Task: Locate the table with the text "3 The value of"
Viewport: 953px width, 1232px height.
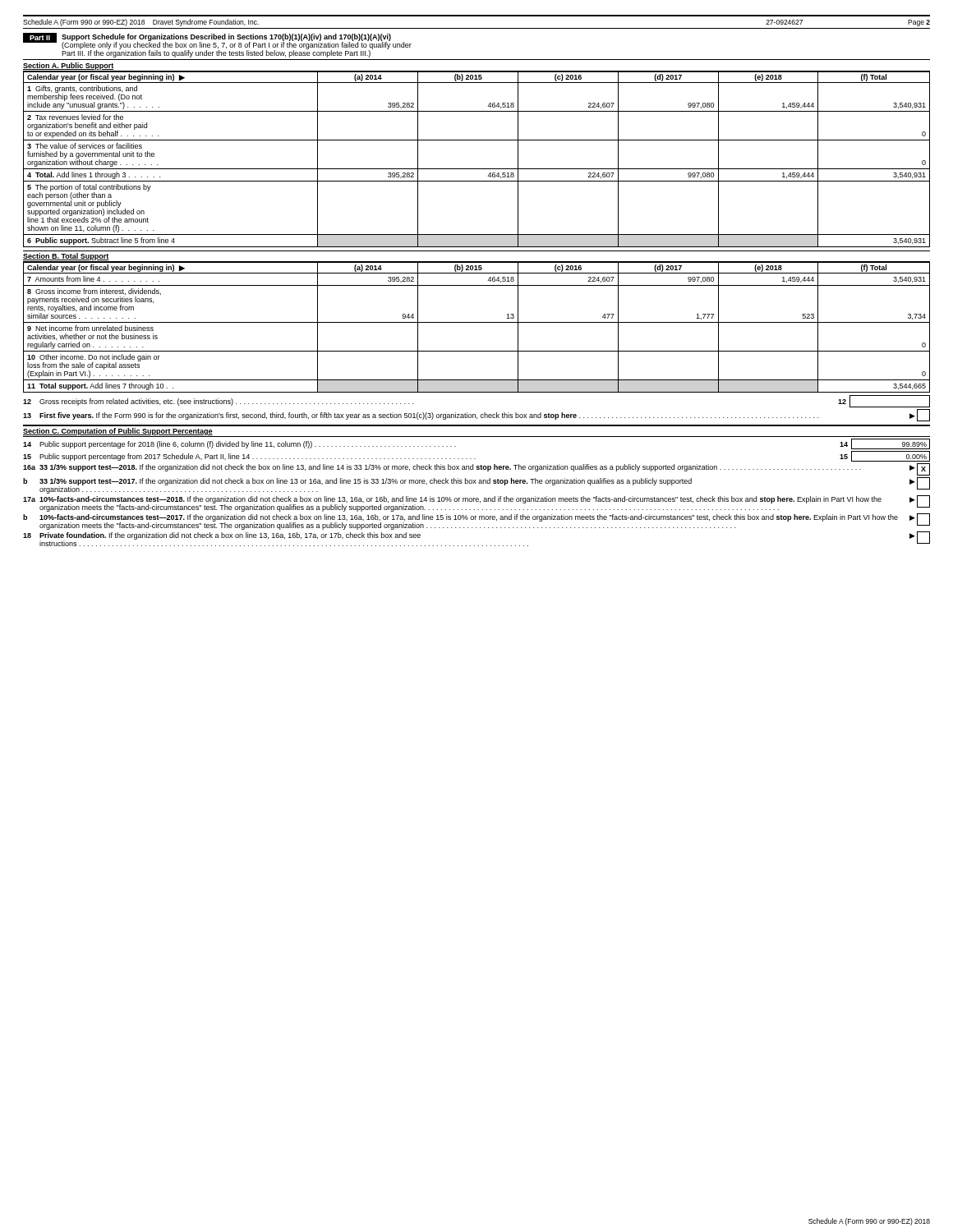Action: [476, 159]
